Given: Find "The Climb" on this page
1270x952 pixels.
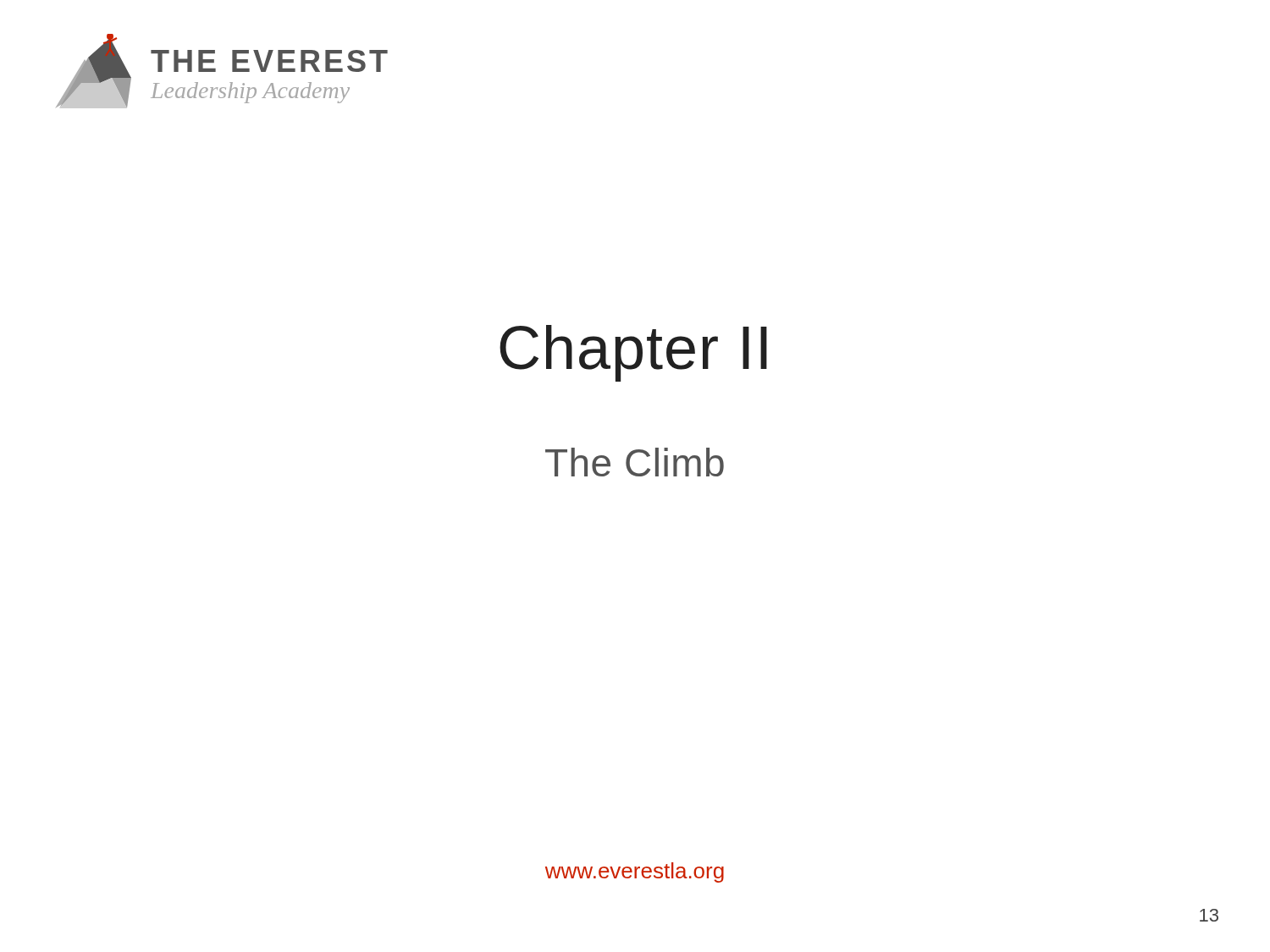Looking at the screenshot, I should pyautogui.click(x=635, y=463).
